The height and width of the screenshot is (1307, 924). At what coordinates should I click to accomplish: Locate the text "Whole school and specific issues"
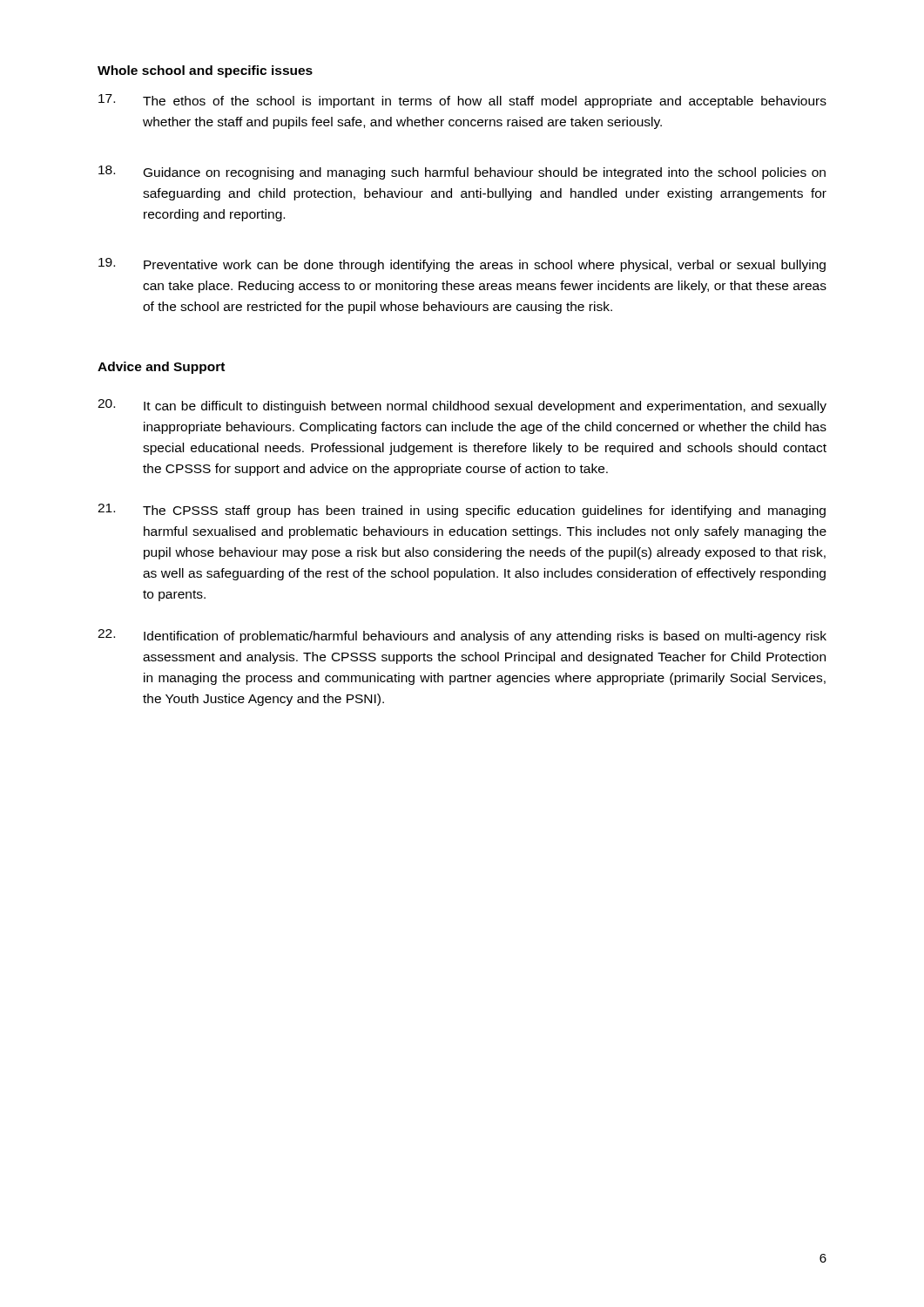(x=205, y=70)
